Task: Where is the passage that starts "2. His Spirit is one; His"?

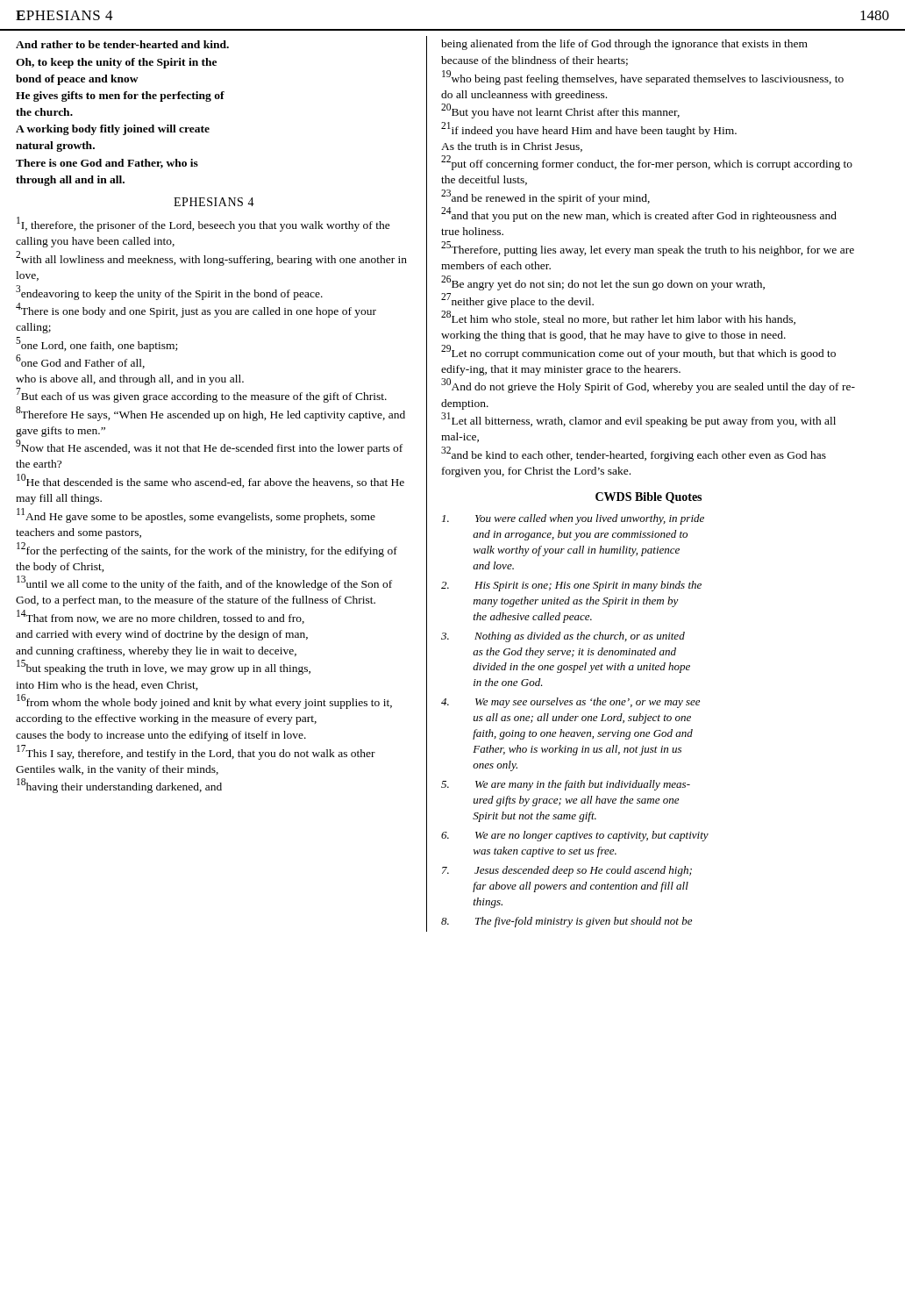Action: (x=571, y=601)
